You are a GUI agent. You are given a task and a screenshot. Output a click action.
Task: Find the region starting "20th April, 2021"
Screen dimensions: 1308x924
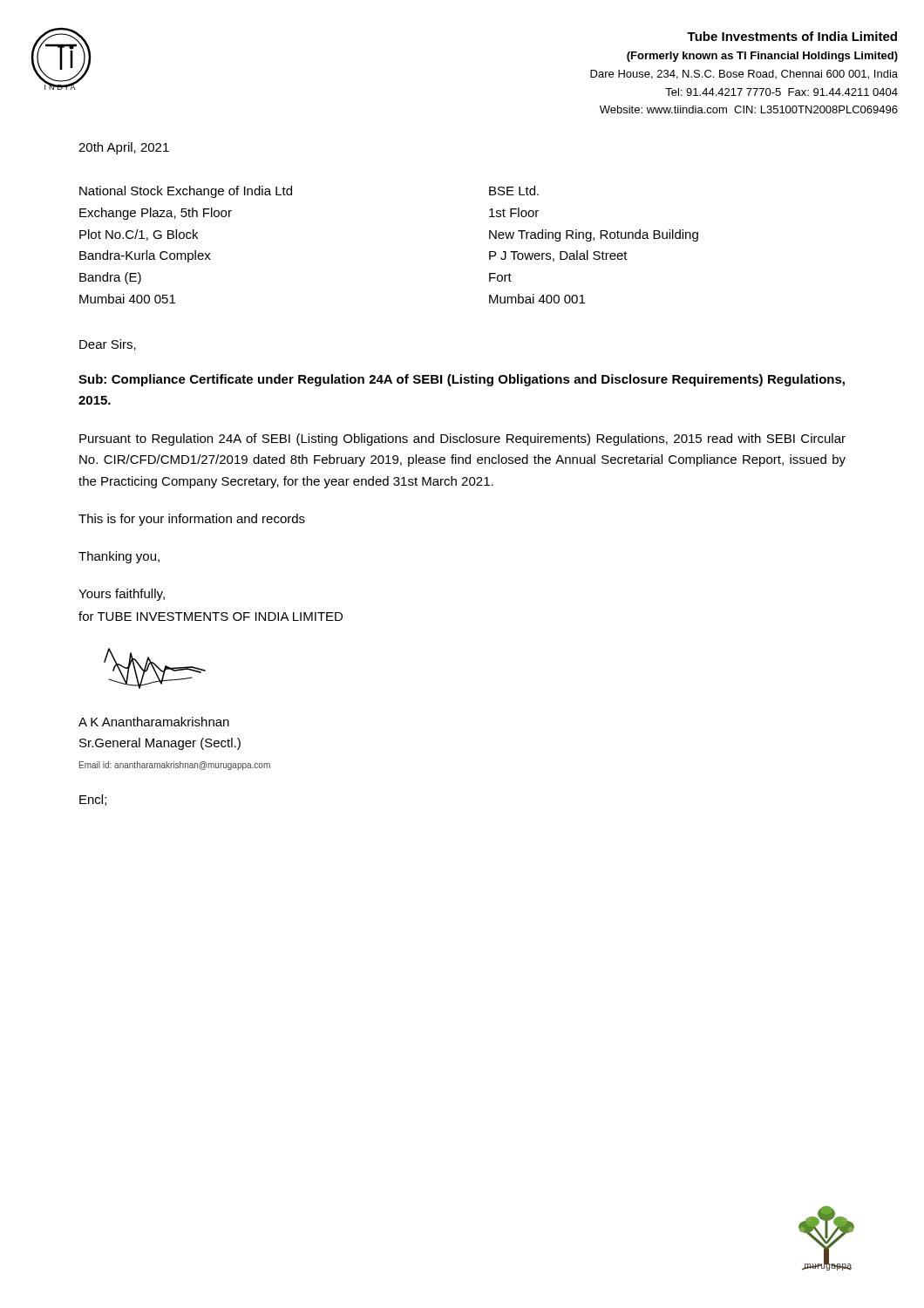(124, 147)
